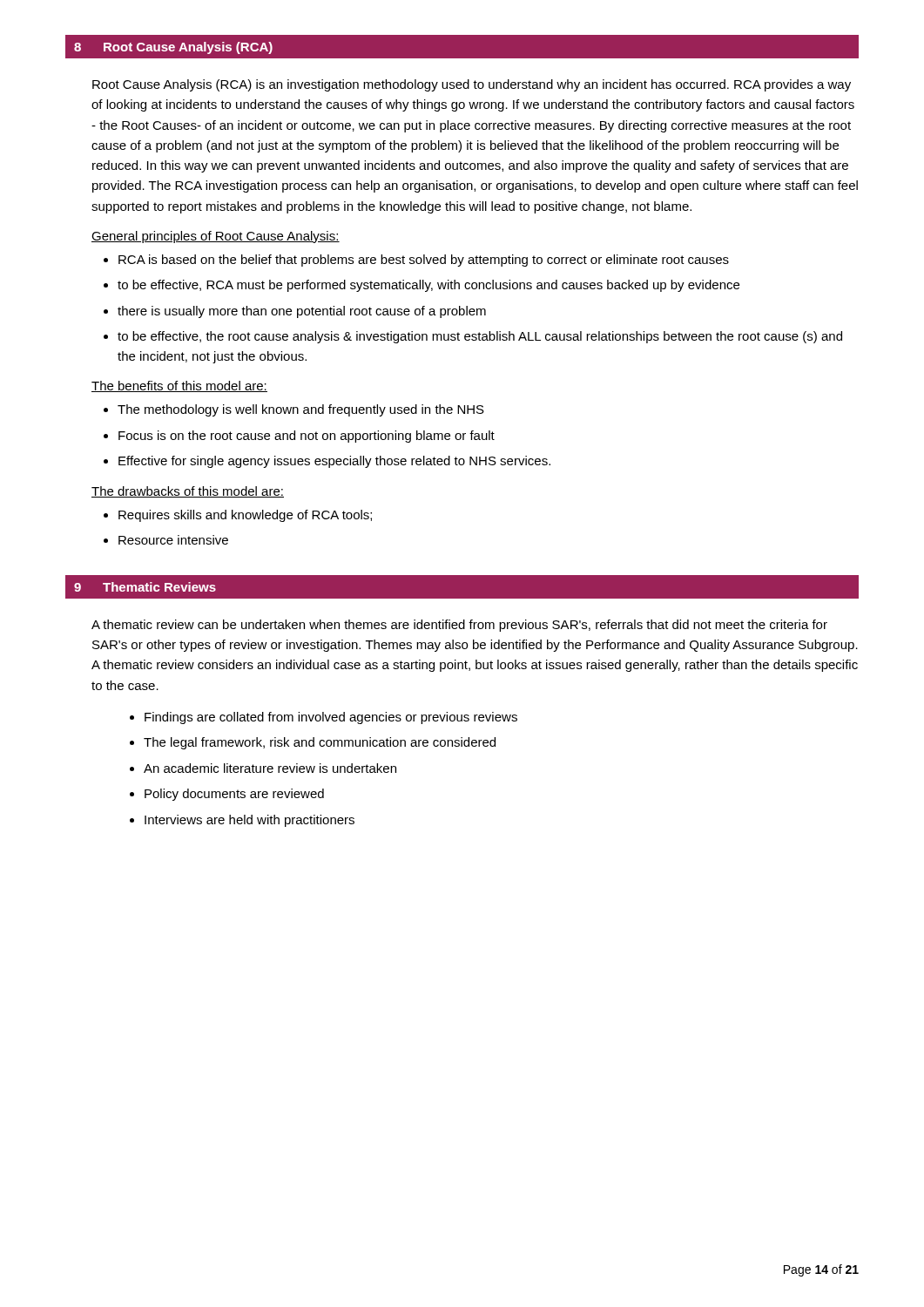
Task: Click on the list item containing "An academic literature review is"
Action: [x=270, y=768]
